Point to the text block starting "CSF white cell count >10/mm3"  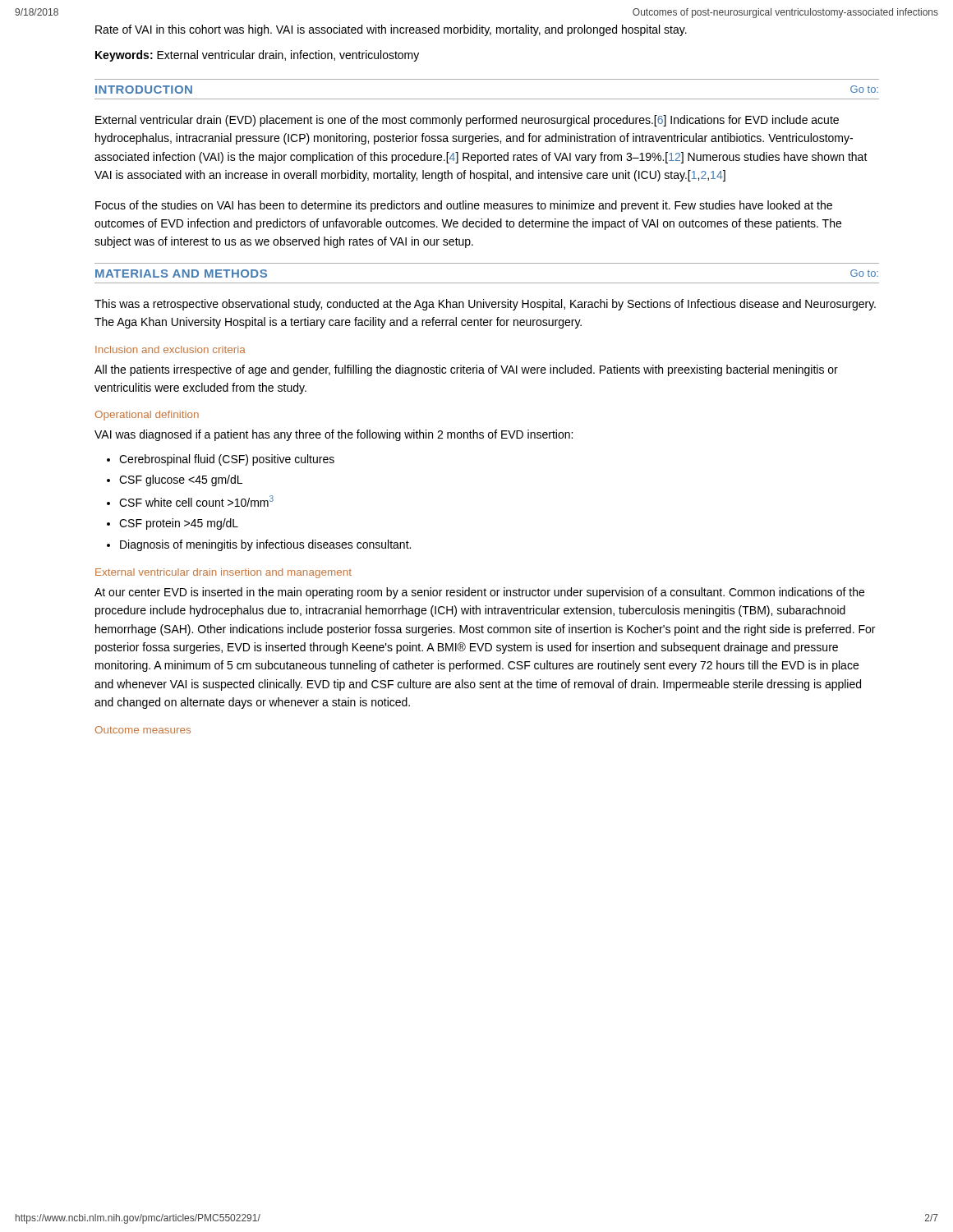196,502
